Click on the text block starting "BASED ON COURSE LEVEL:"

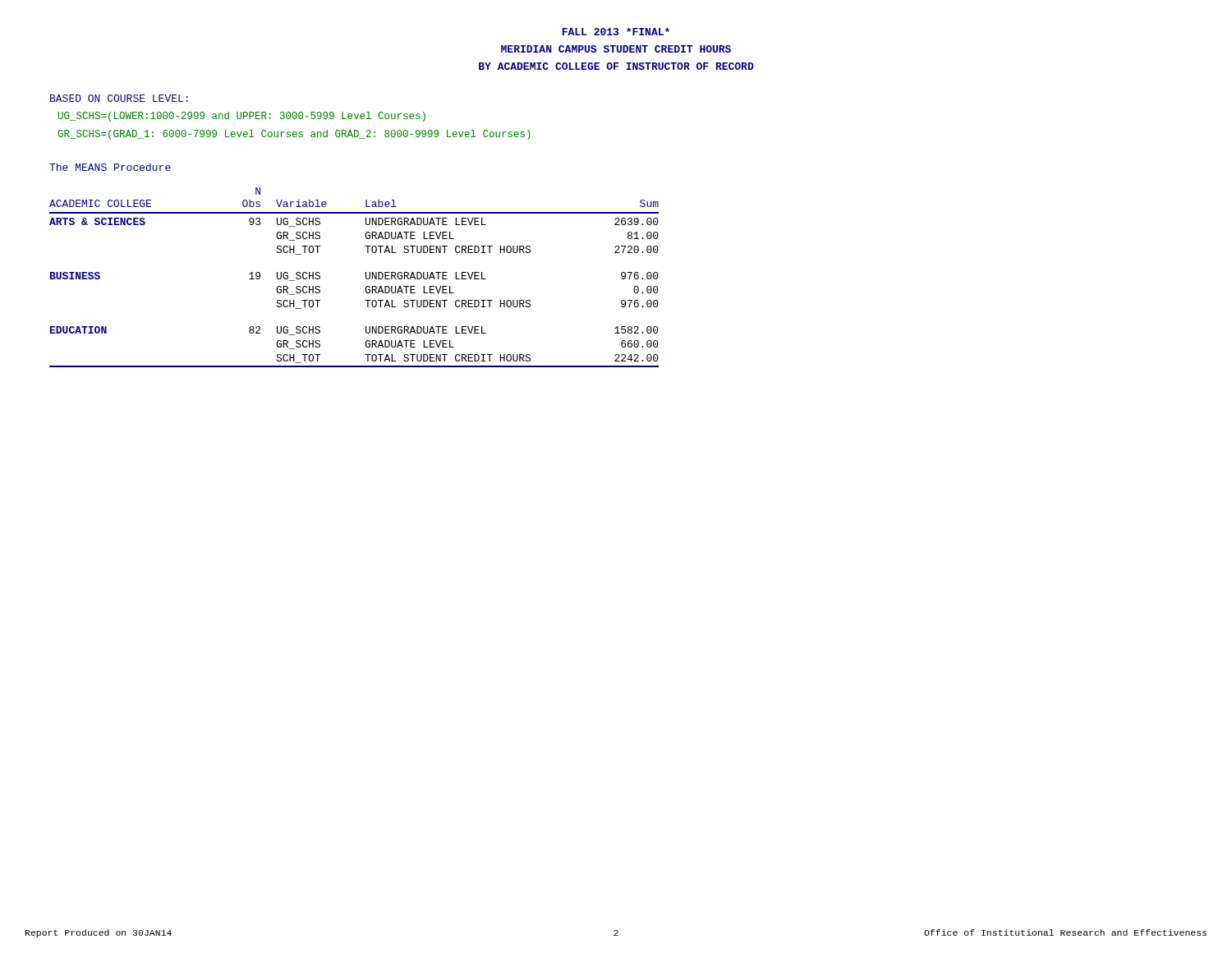pyautogui.click(x=119, y=98)
